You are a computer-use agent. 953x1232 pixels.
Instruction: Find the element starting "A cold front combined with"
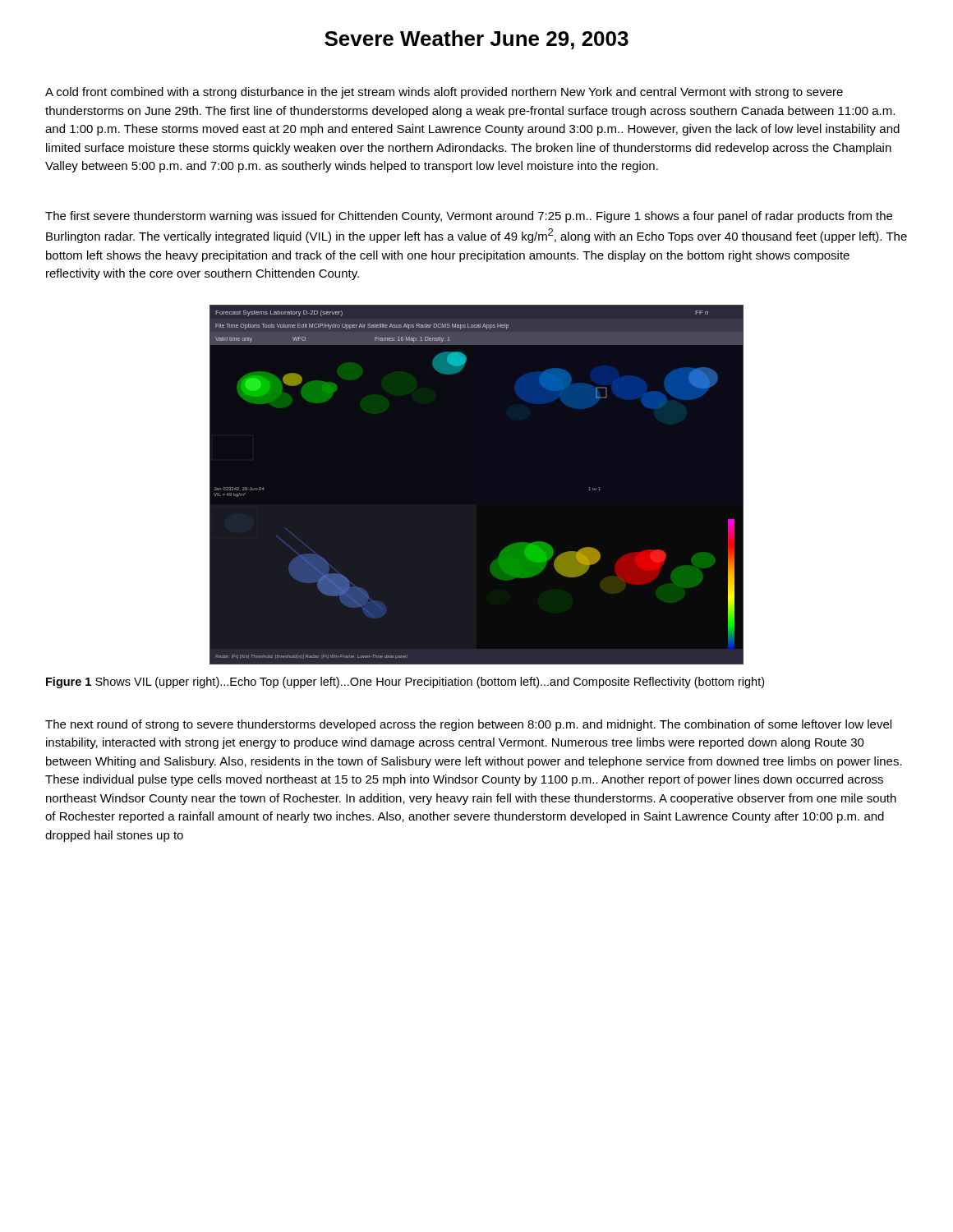(472, 129)
